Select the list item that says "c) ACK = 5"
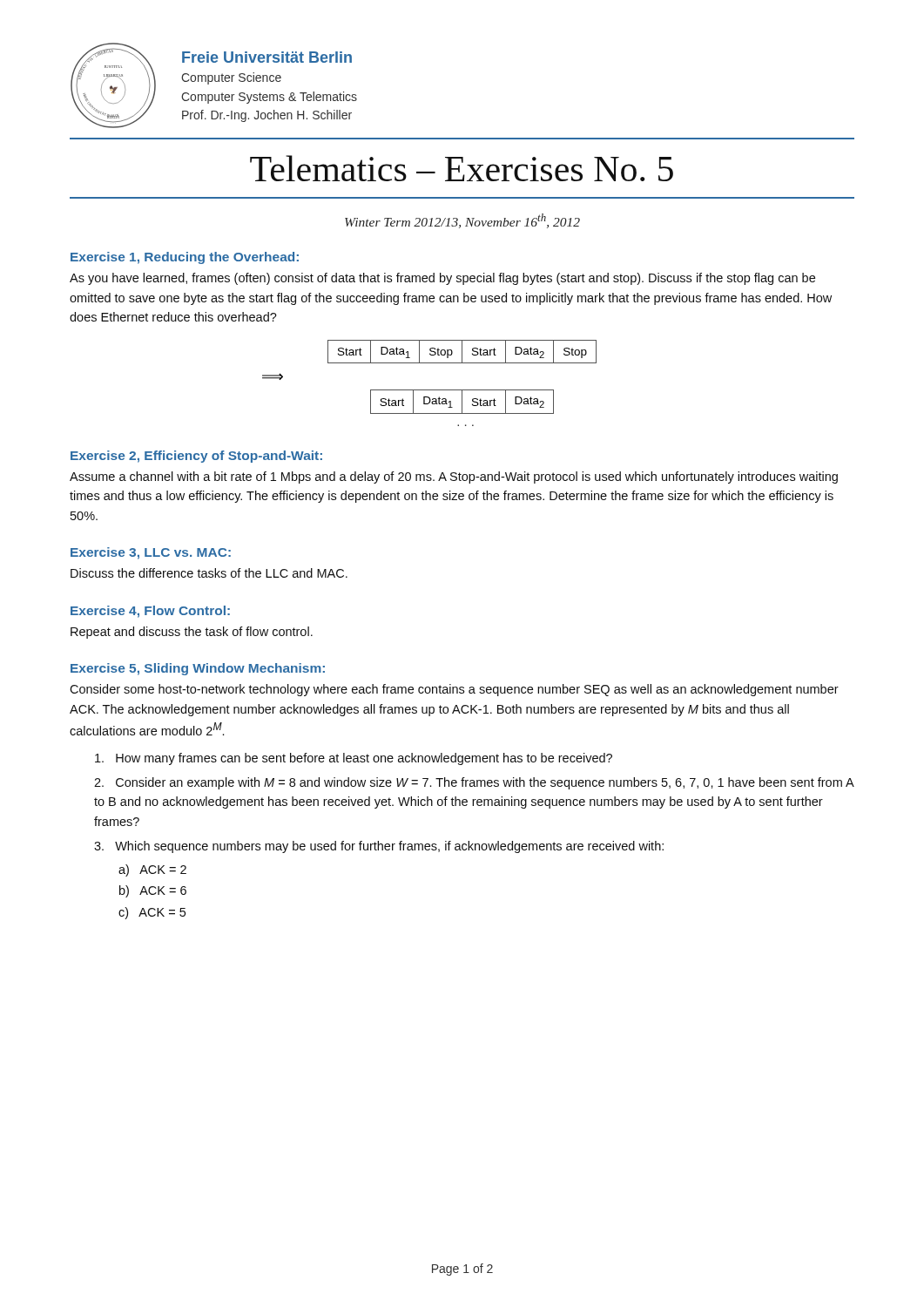 pyautogui.click(x=152, y=912)
